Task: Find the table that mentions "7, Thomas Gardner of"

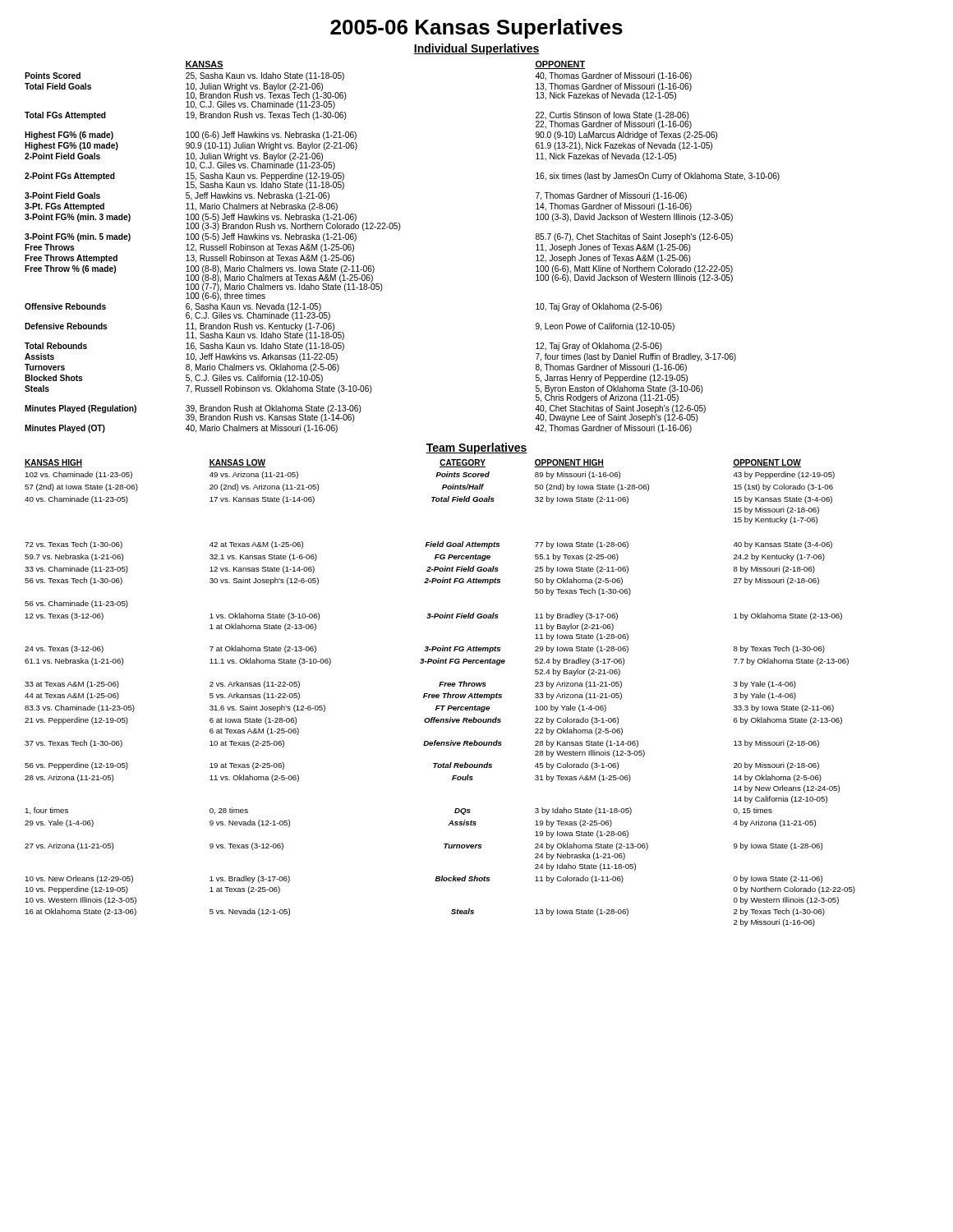Action: (476, 246)
